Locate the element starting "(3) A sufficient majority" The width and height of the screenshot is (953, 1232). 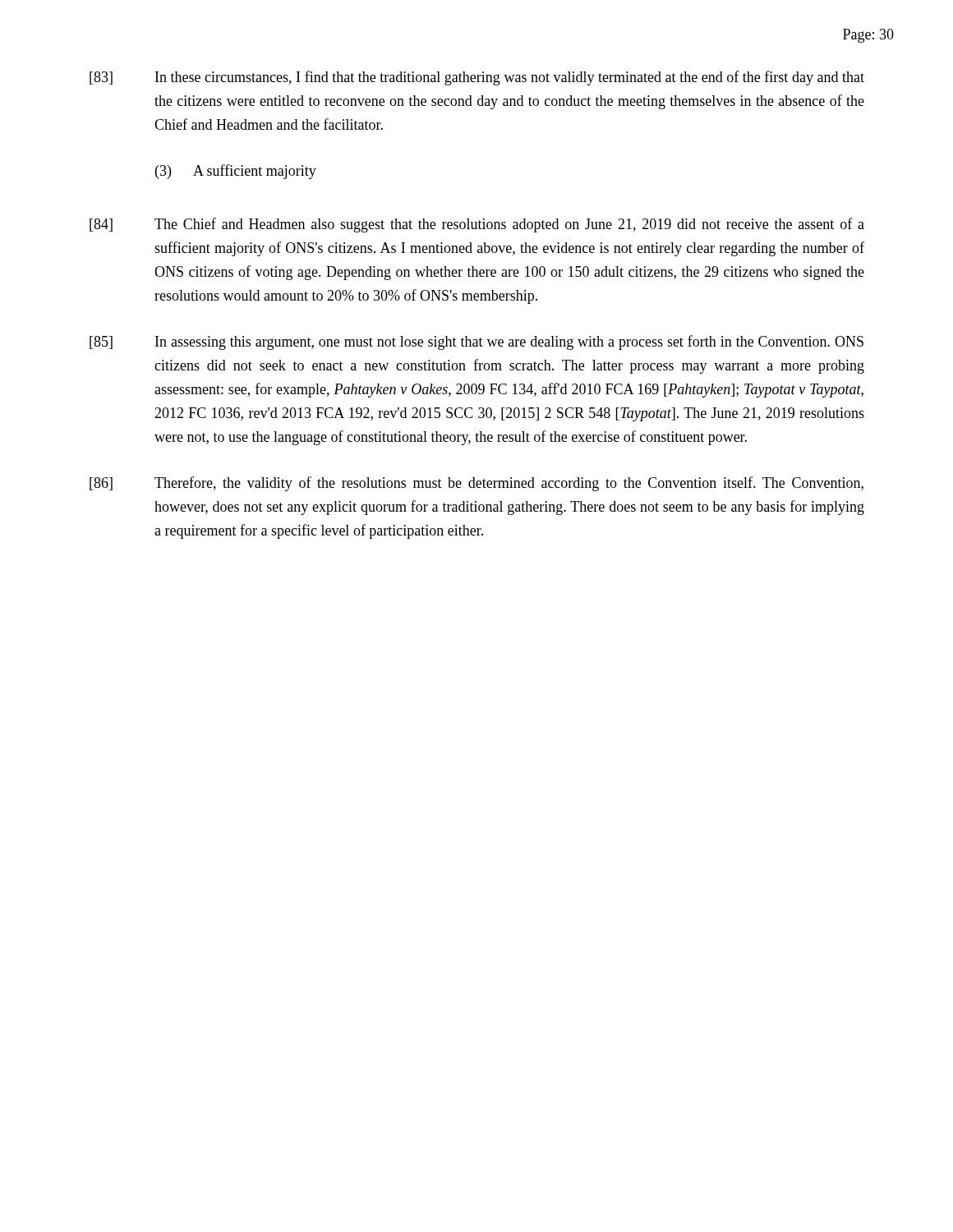[235, 171]
